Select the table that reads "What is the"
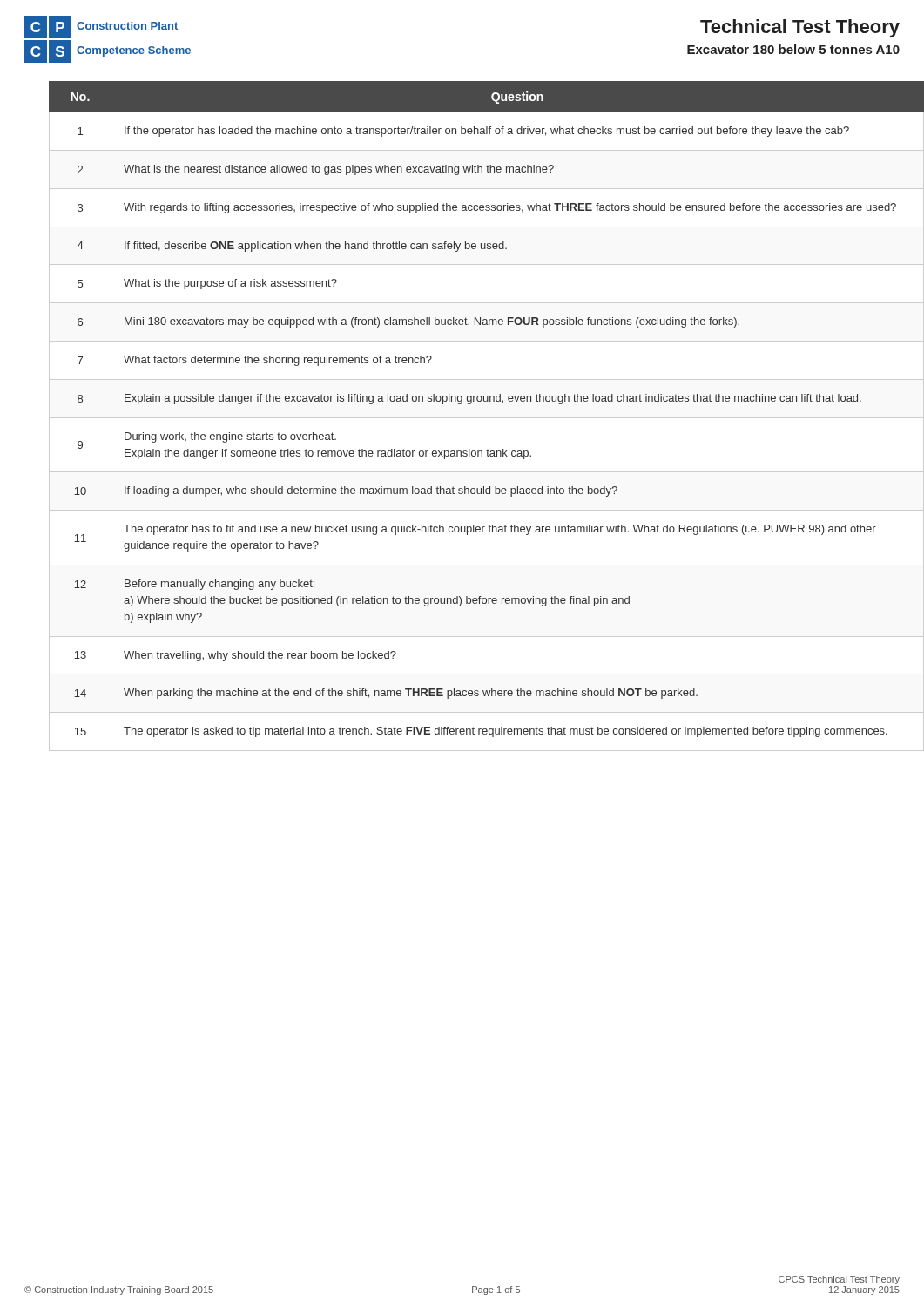Image resolution: width=924 pixels, height=1307 pixels. click(462, 416)
